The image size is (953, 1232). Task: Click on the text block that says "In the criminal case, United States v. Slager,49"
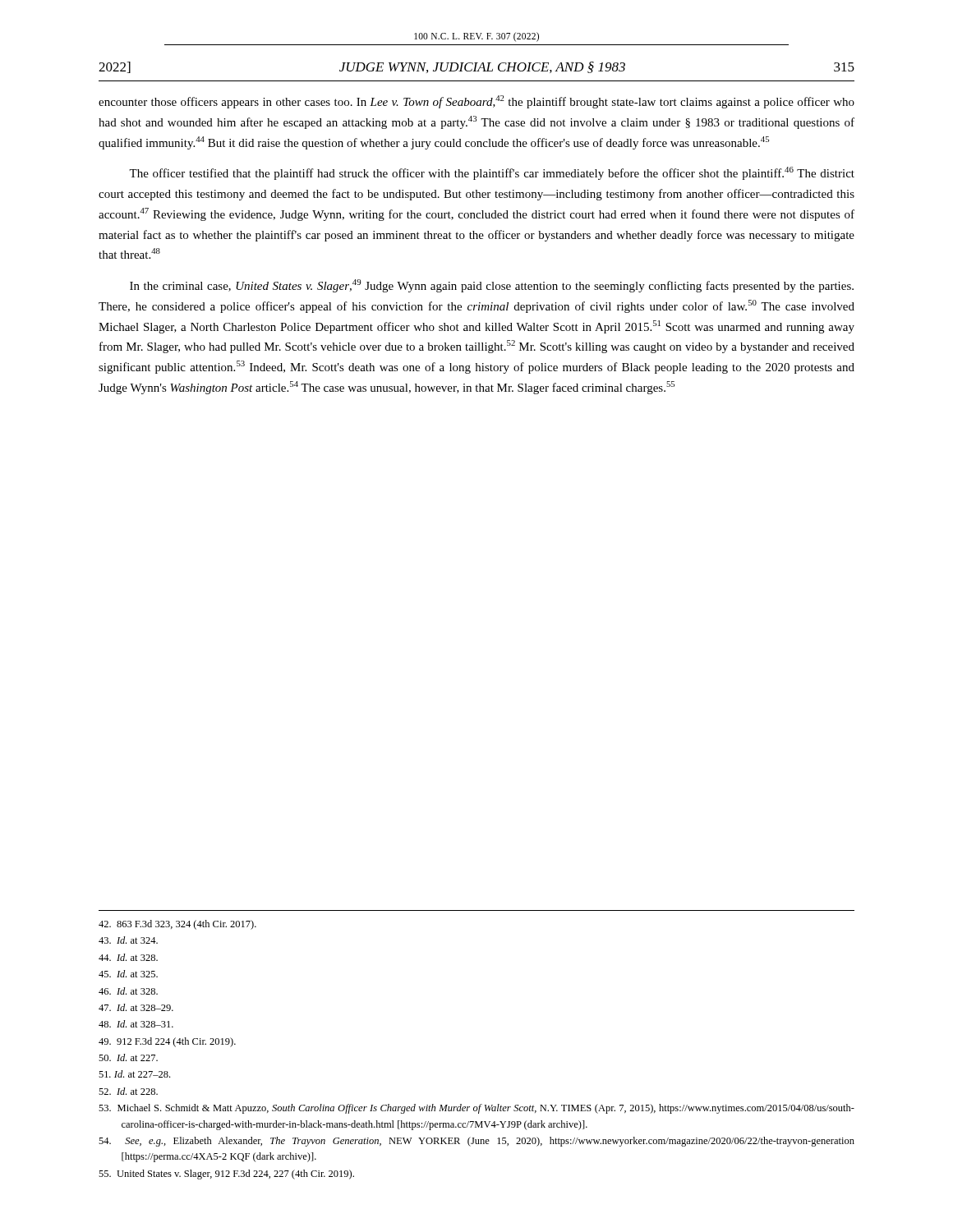click(x=476, y=335)
